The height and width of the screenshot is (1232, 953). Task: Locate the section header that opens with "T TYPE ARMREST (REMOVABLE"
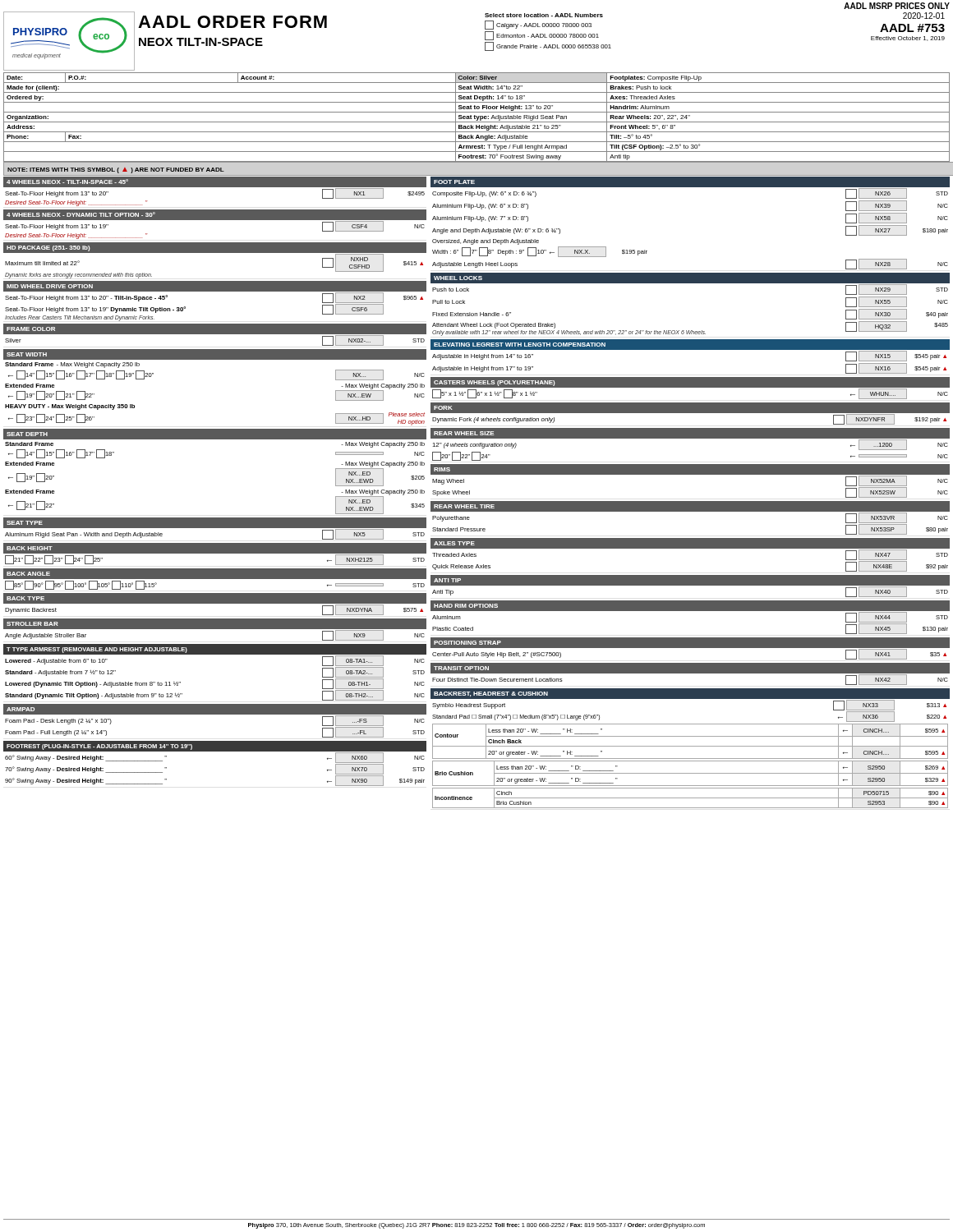pos(97,649)
